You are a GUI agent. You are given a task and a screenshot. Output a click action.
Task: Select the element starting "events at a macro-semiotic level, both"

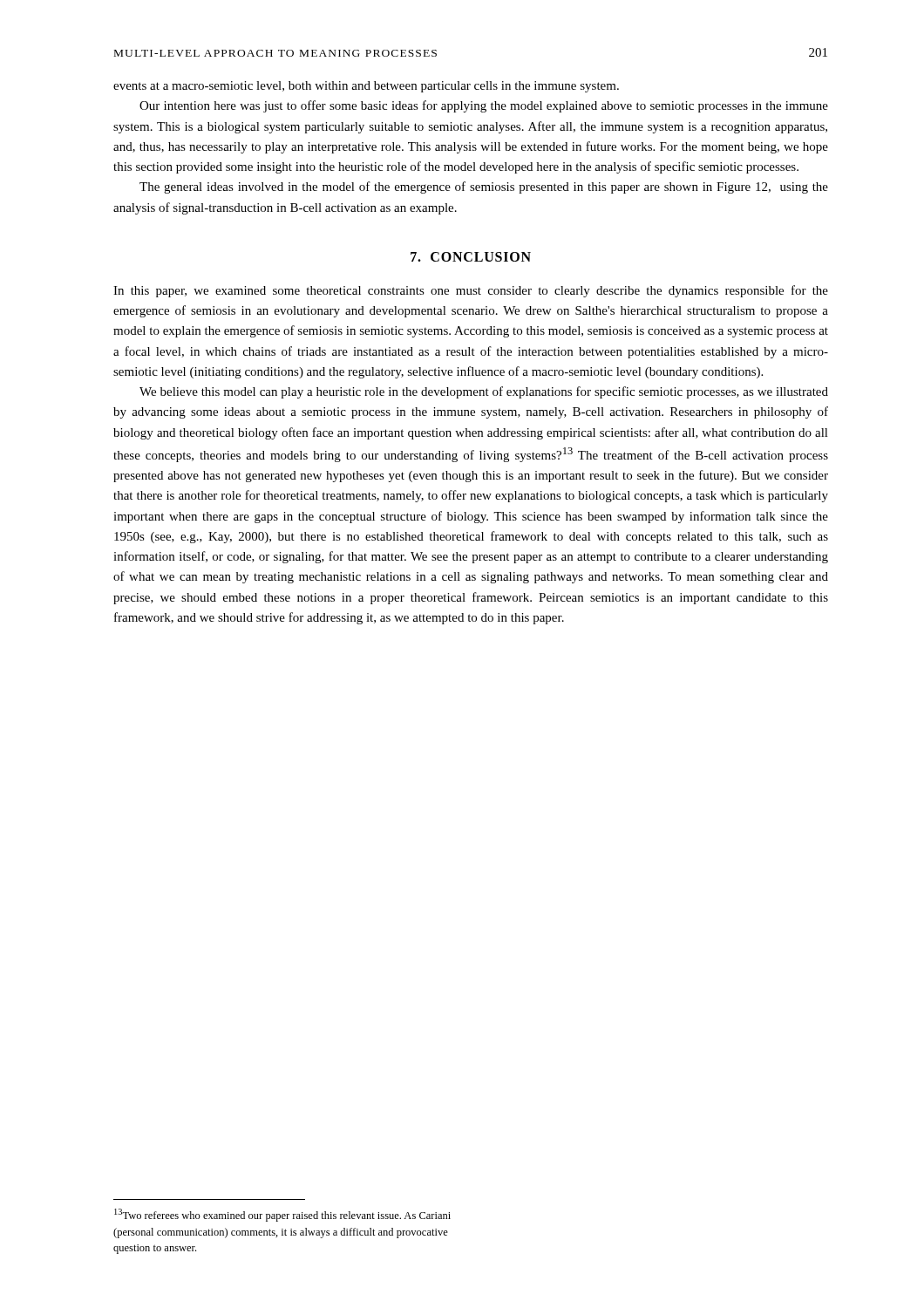point(471,147)
